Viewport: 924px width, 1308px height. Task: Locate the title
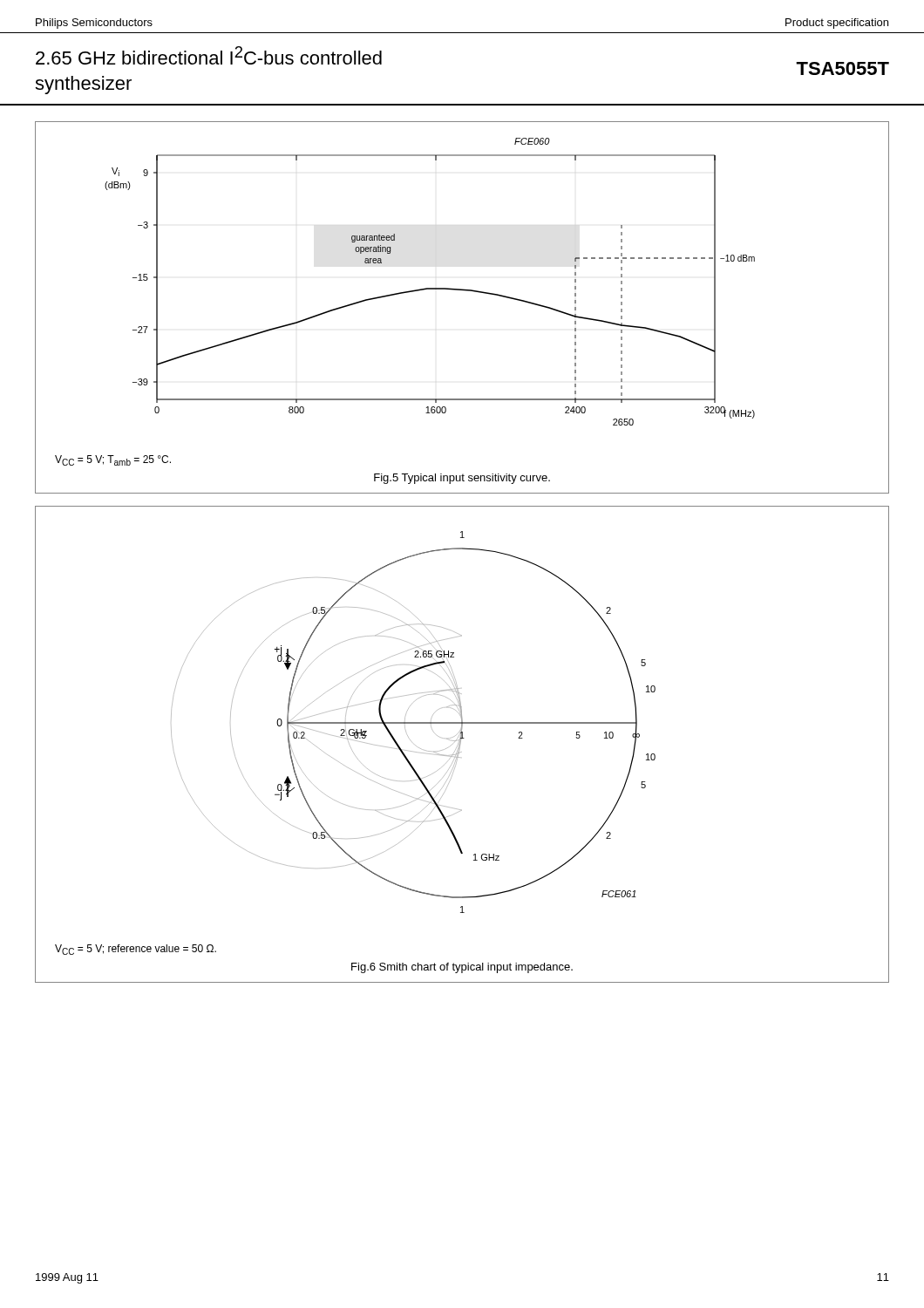462,69
